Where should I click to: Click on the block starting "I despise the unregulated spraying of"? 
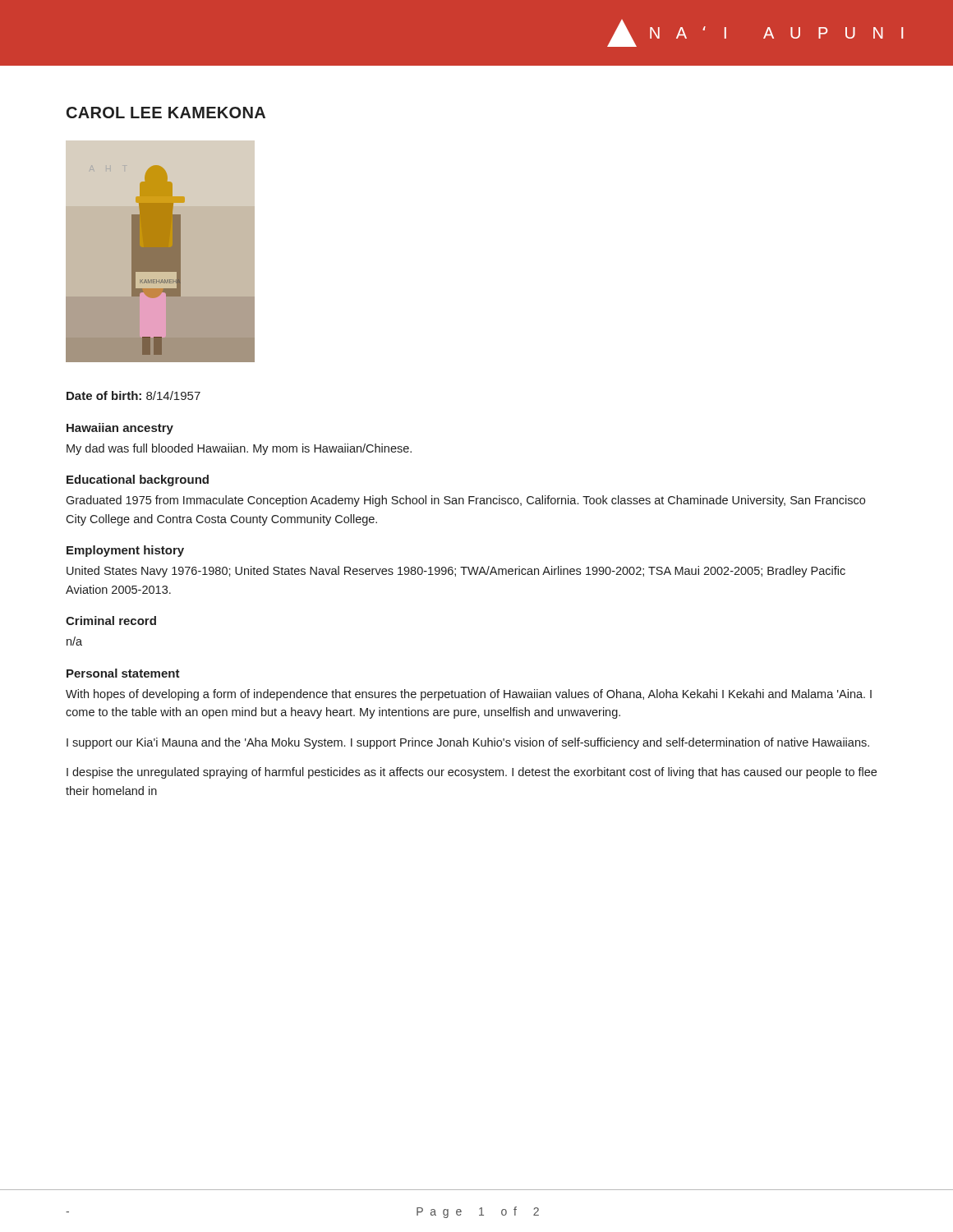coord(472,781)
